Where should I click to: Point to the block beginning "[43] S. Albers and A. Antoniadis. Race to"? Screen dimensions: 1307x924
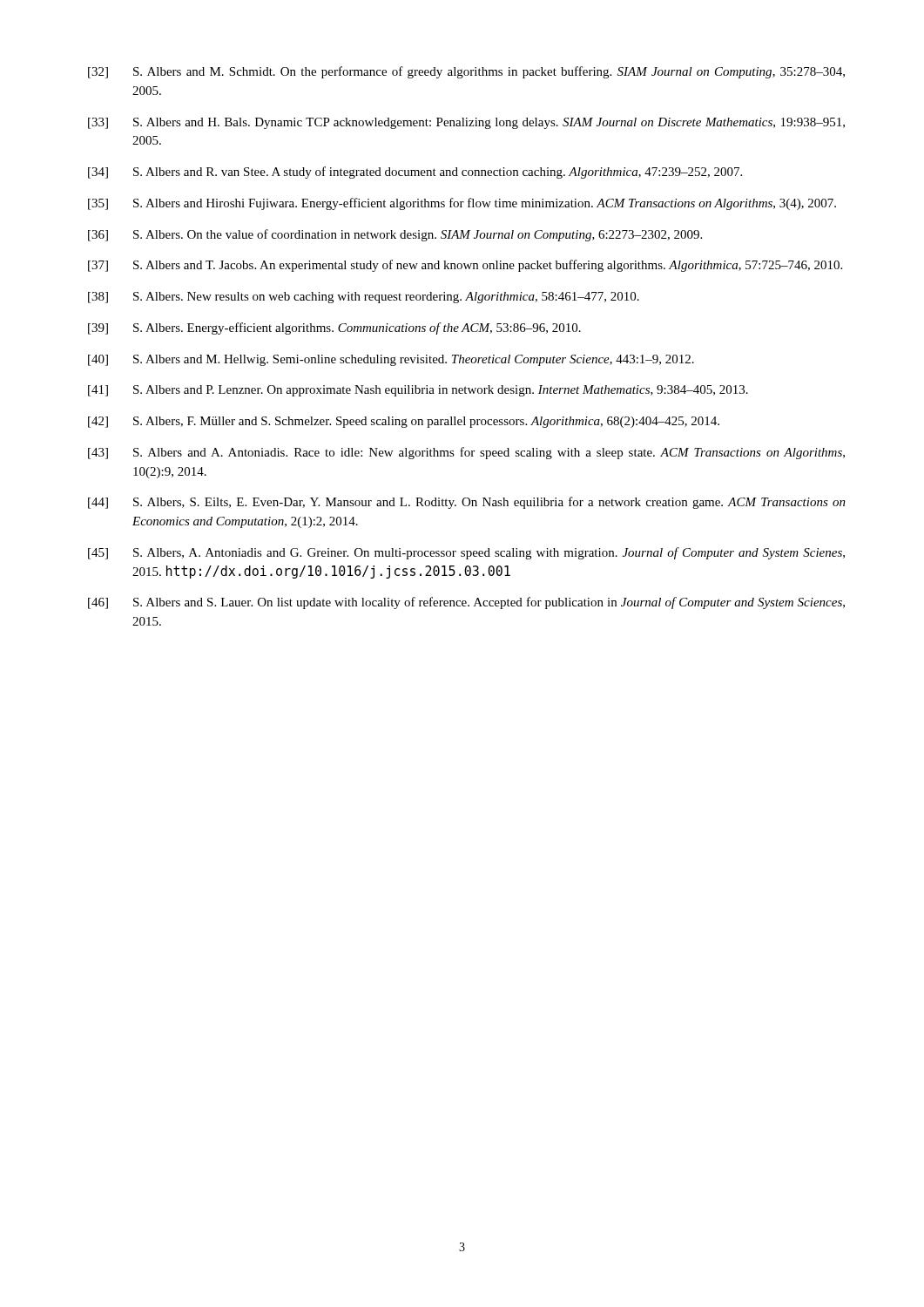(466, 462)
